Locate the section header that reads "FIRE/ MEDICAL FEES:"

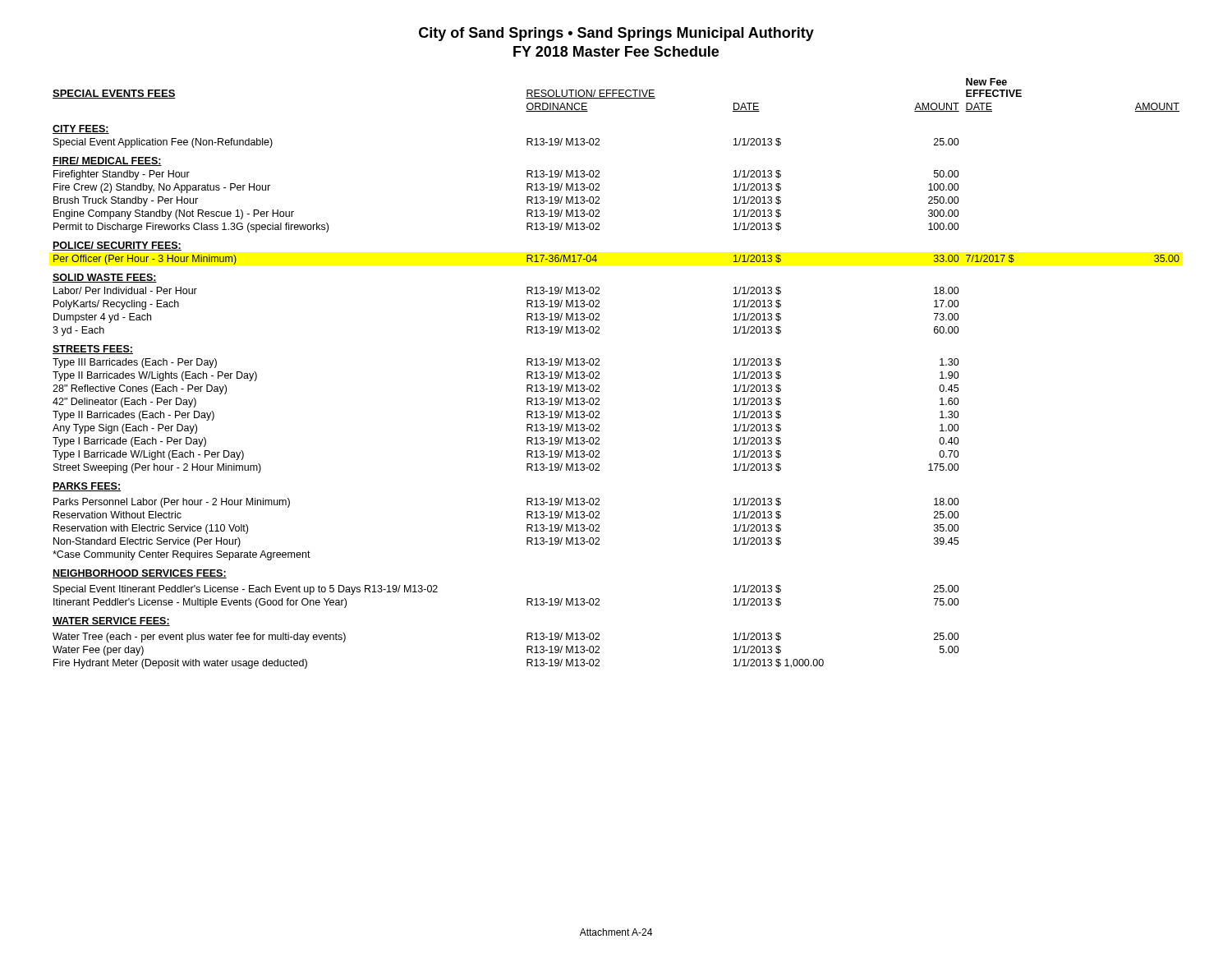point(107,161)
